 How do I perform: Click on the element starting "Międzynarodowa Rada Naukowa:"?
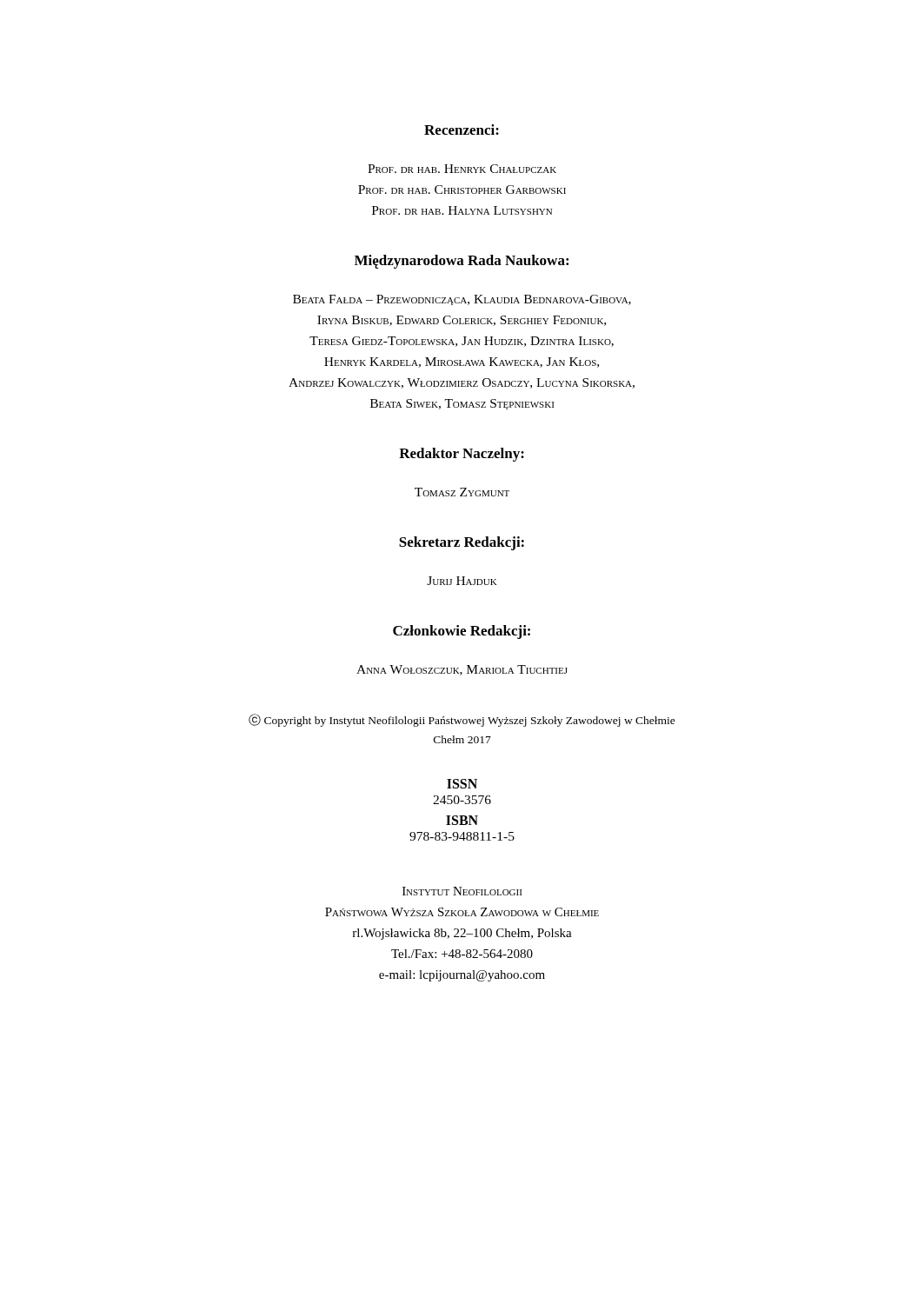(462, 261)
